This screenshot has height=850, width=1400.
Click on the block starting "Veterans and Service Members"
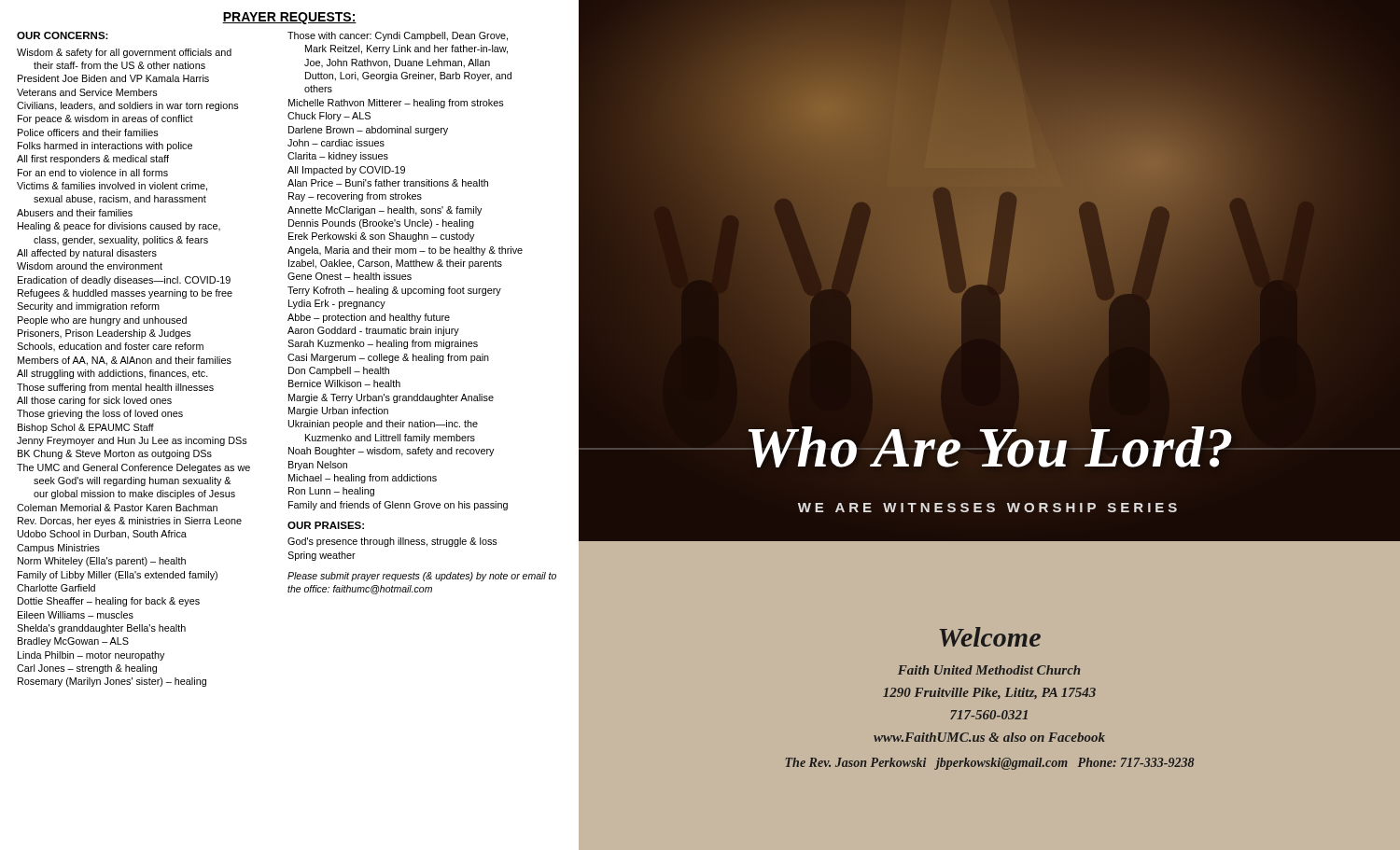87,92
